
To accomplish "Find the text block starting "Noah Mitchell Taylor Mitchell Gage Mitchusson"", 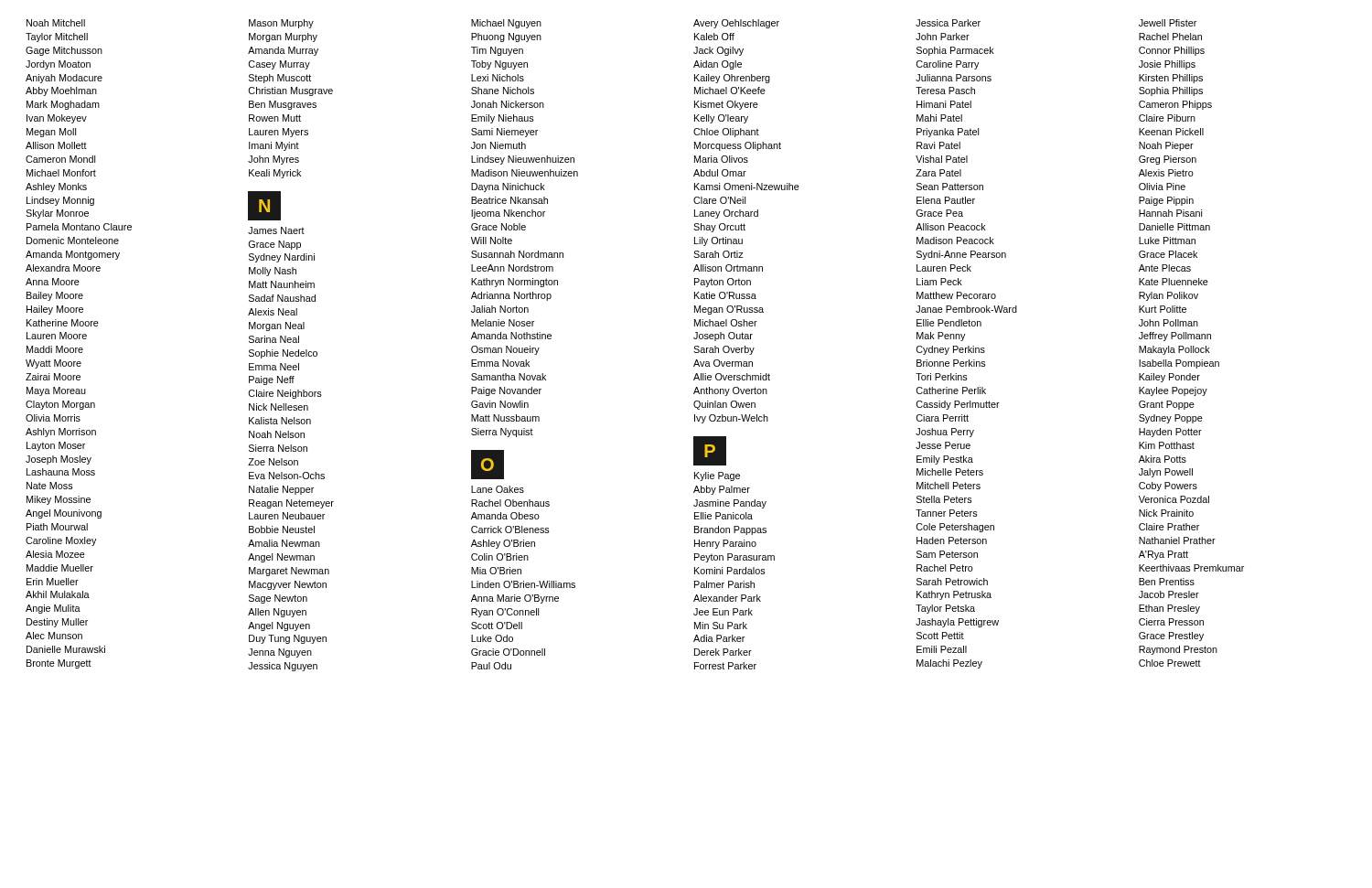I will [x=56, y=23].
